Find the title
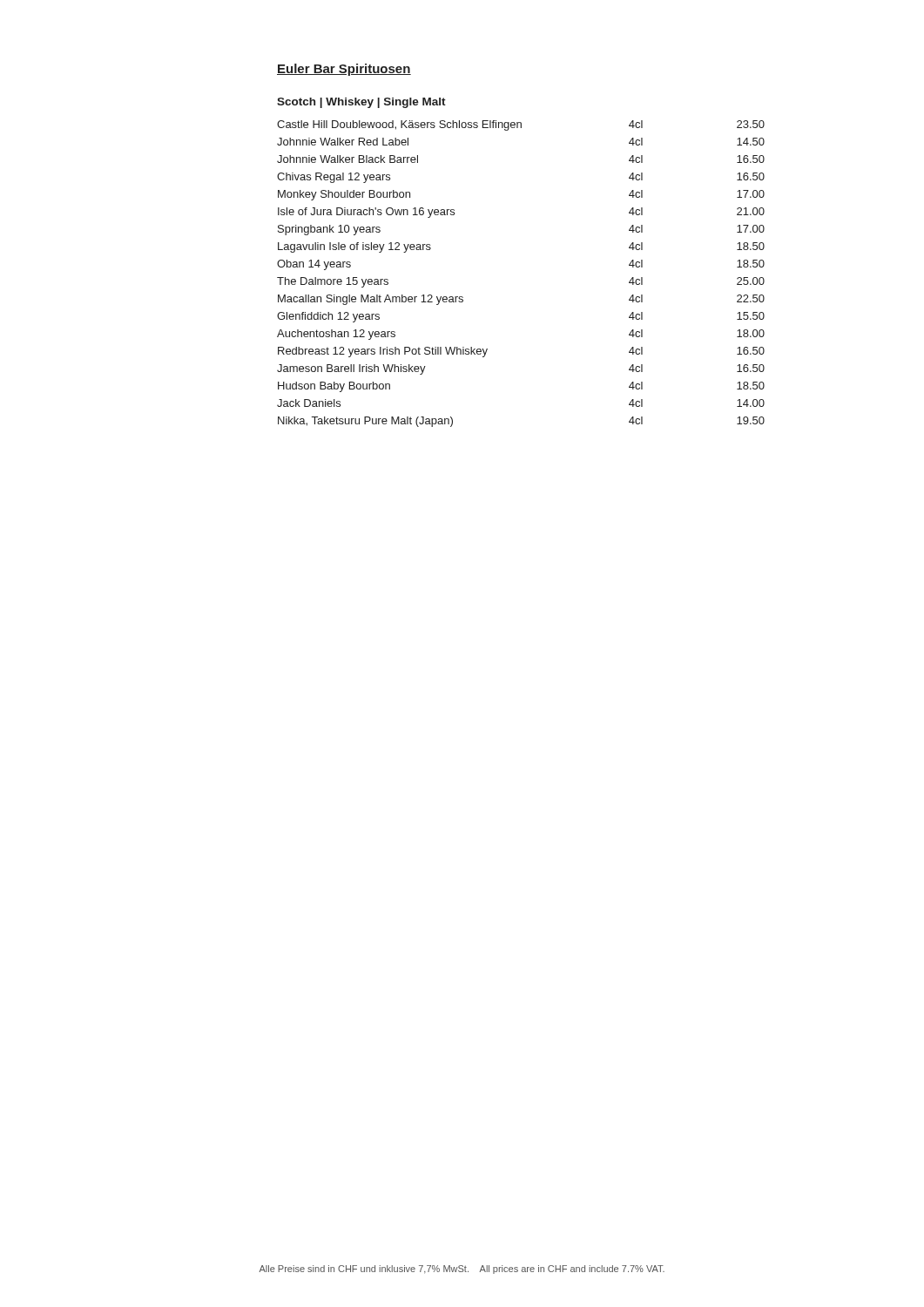924x1307 pixels. pos(344,68)
